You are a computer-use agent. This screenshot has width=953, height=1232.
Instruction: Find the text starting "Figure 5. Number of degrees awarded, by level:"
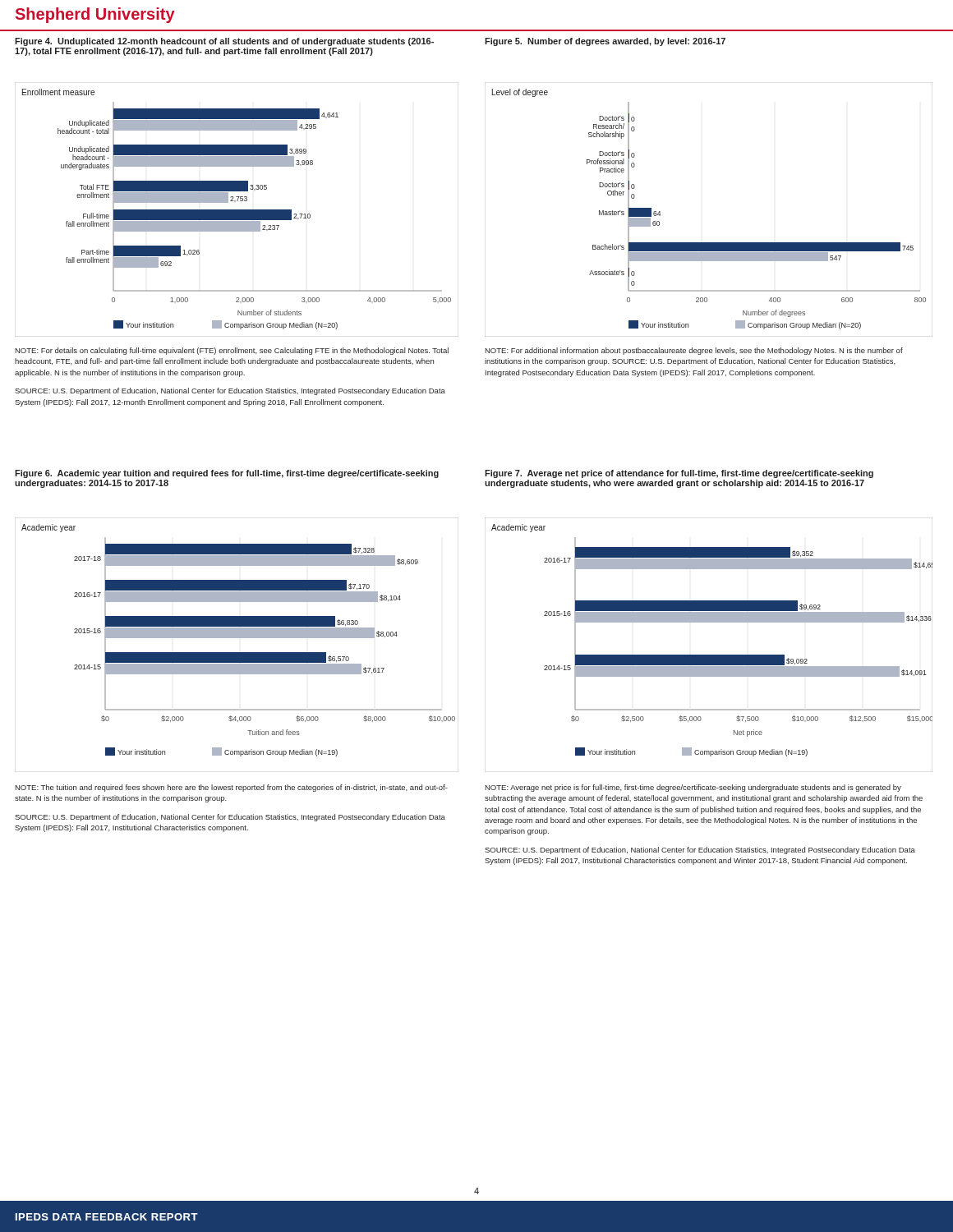605,41
